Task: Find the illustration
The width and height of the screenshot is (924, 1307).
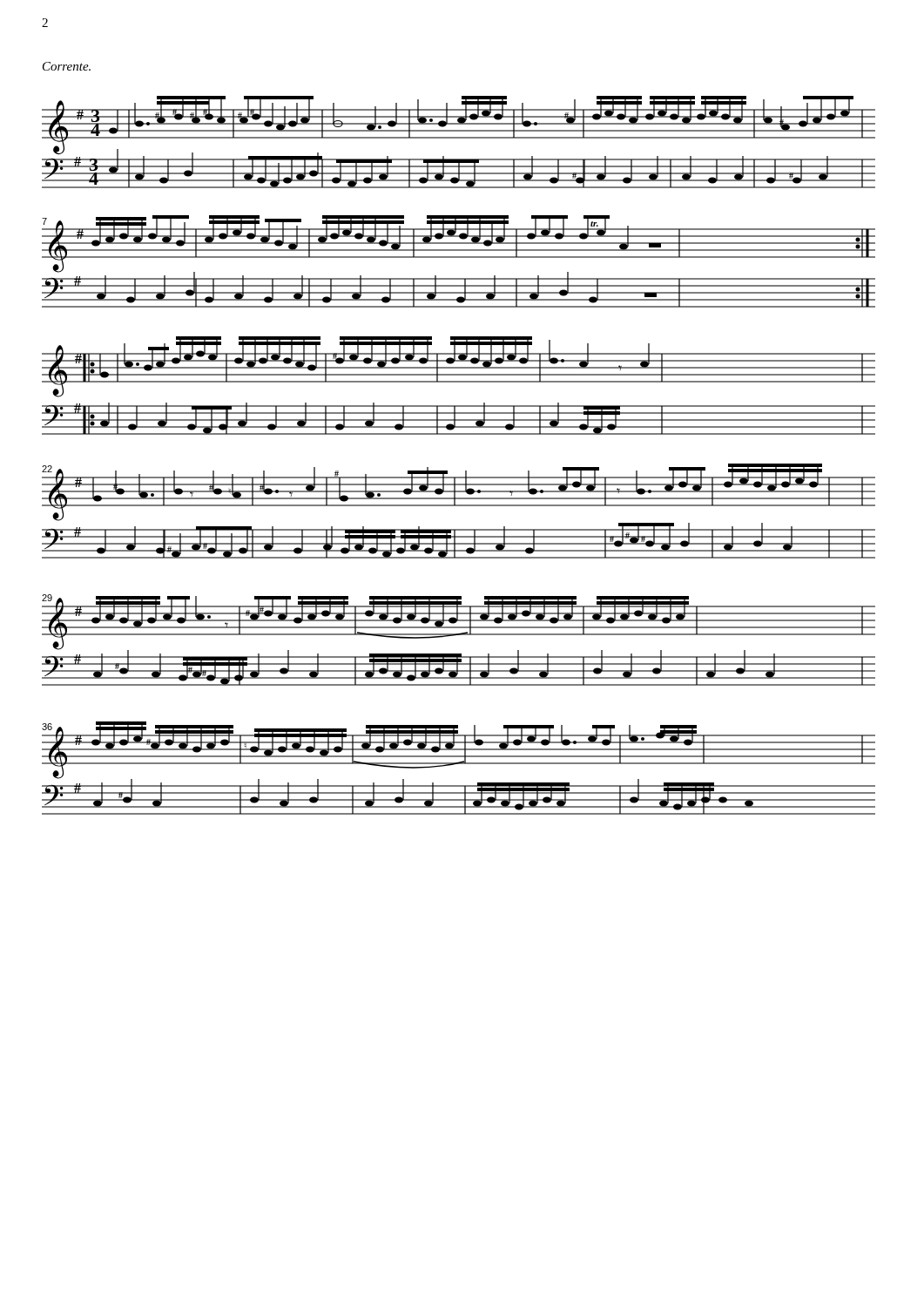Action: pos(464,682)
